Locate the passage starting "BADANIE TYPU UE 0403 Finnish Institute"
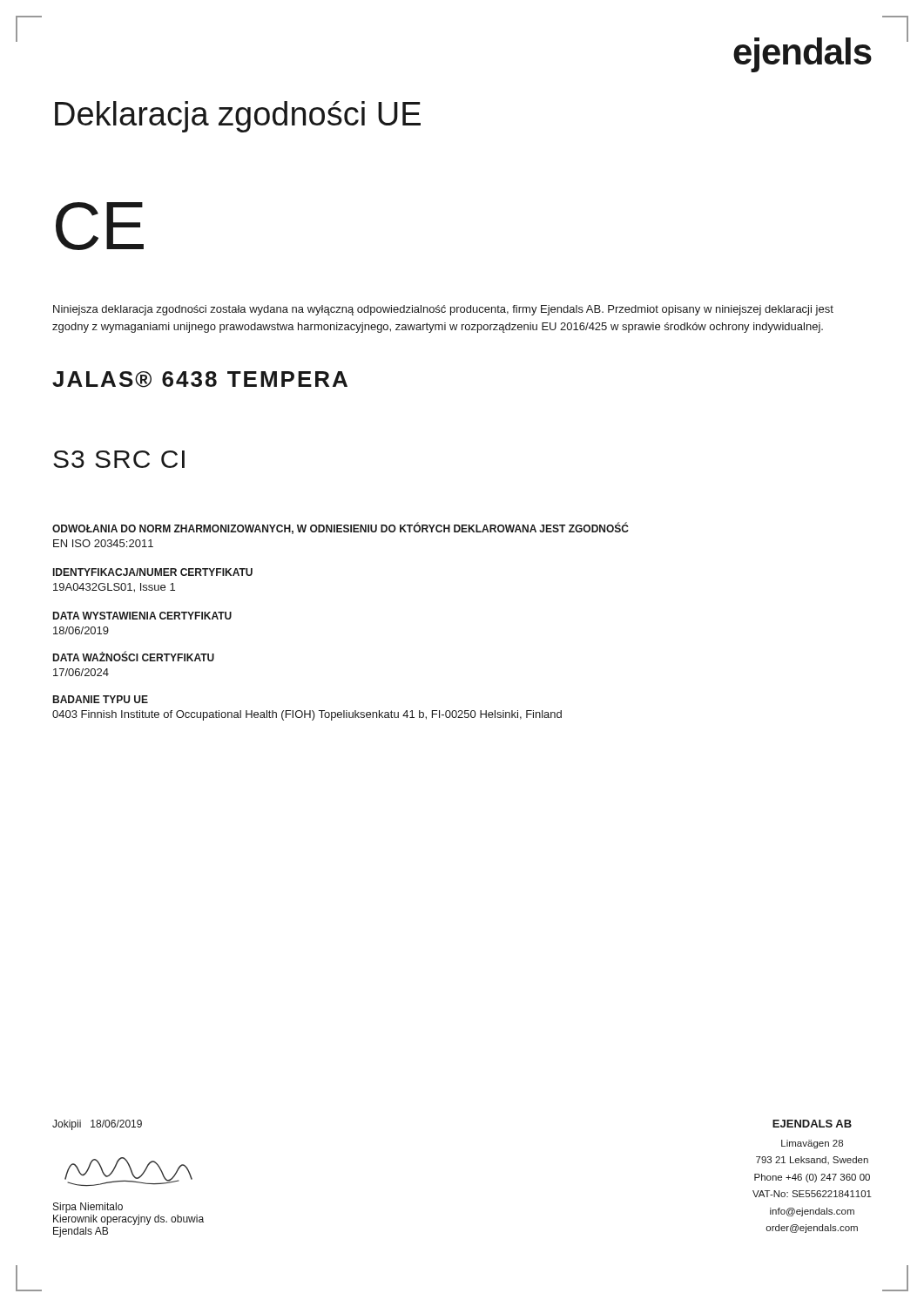 coord(462,707)
